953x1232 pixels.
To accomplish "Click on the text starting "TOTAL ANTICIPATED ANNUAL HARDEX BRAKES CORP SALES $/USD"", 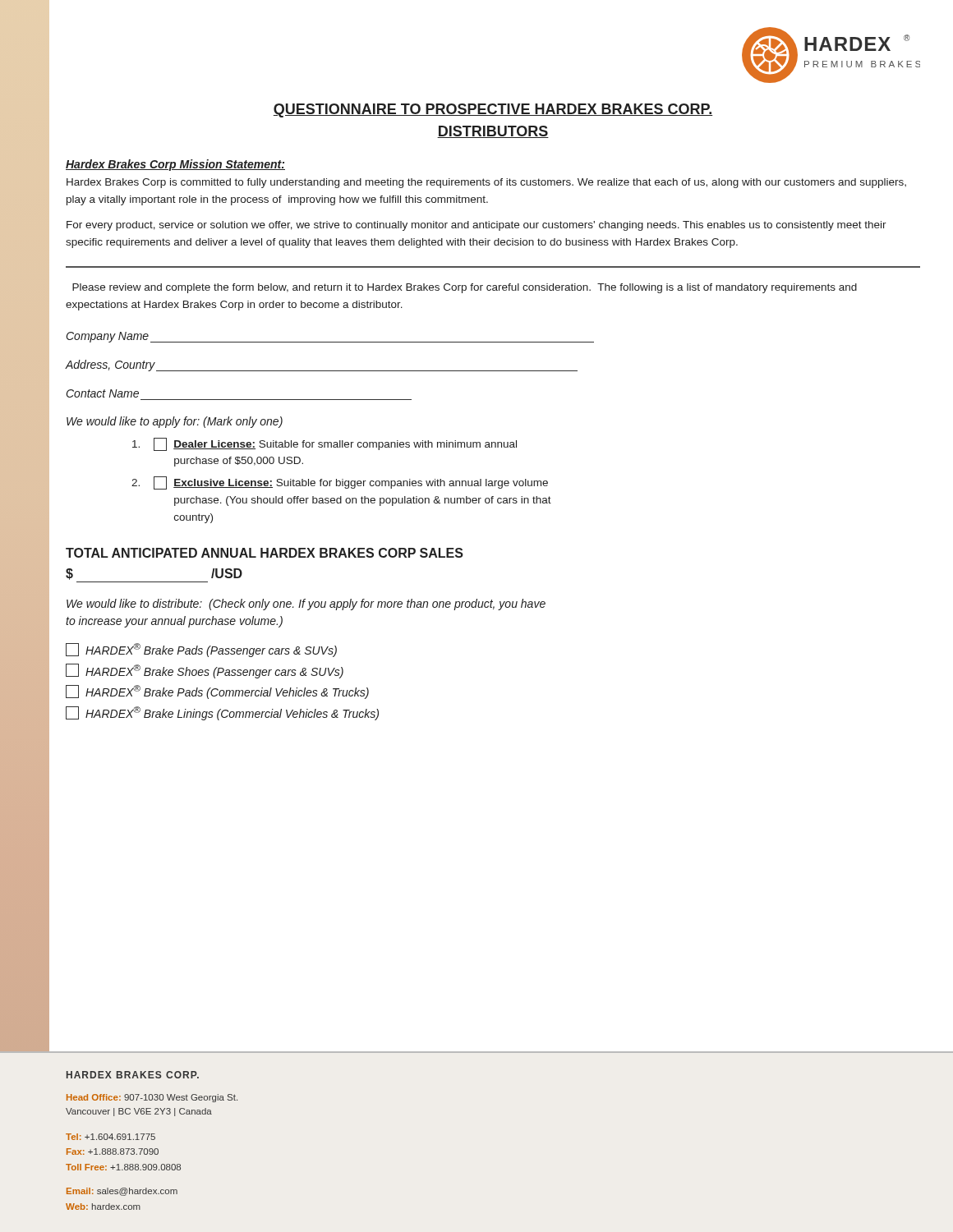I will coord(265,553).
